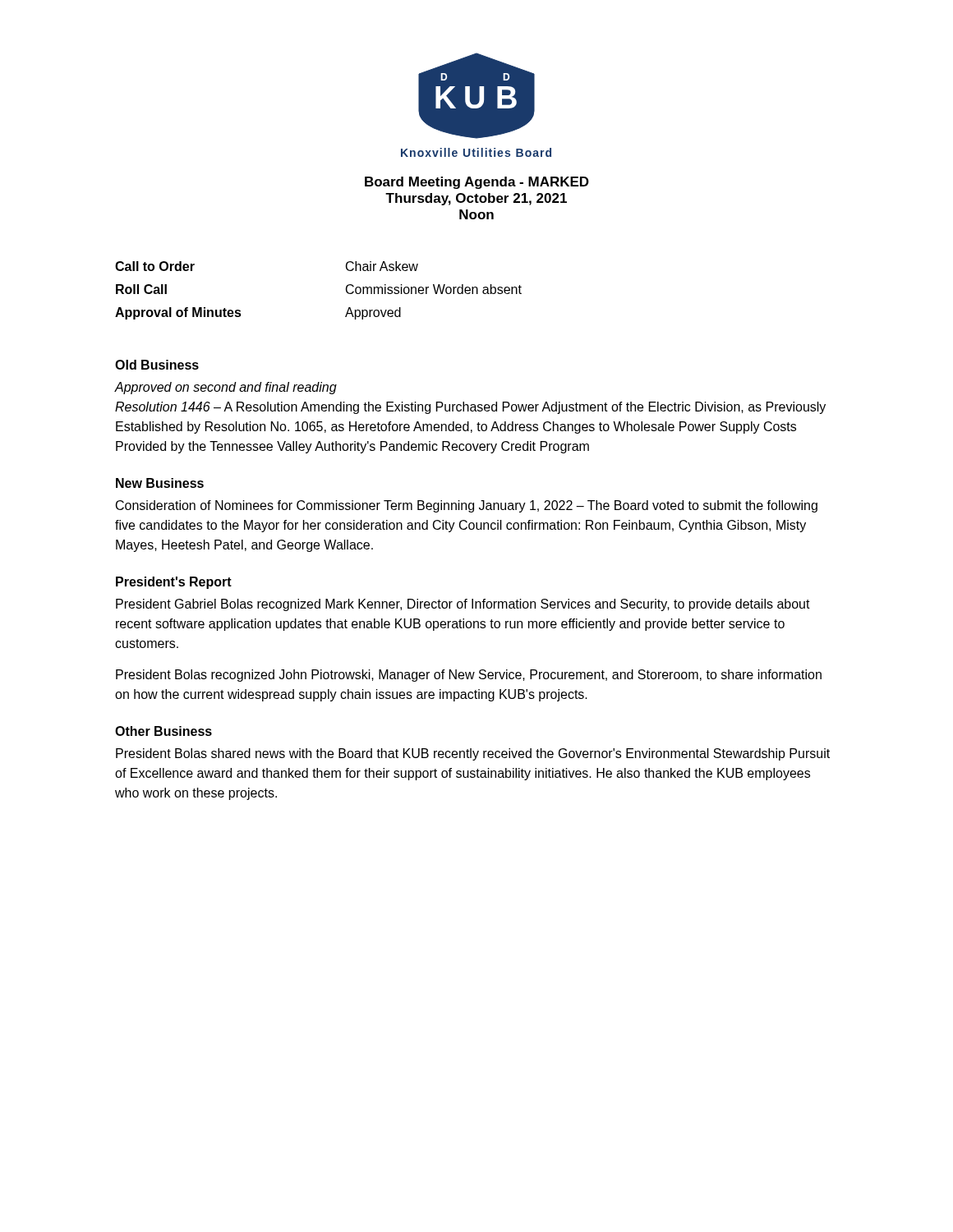Locate the text starting "Approval of Minutes Approved"
Viewport: 953px width, 1232px height.
182,313
